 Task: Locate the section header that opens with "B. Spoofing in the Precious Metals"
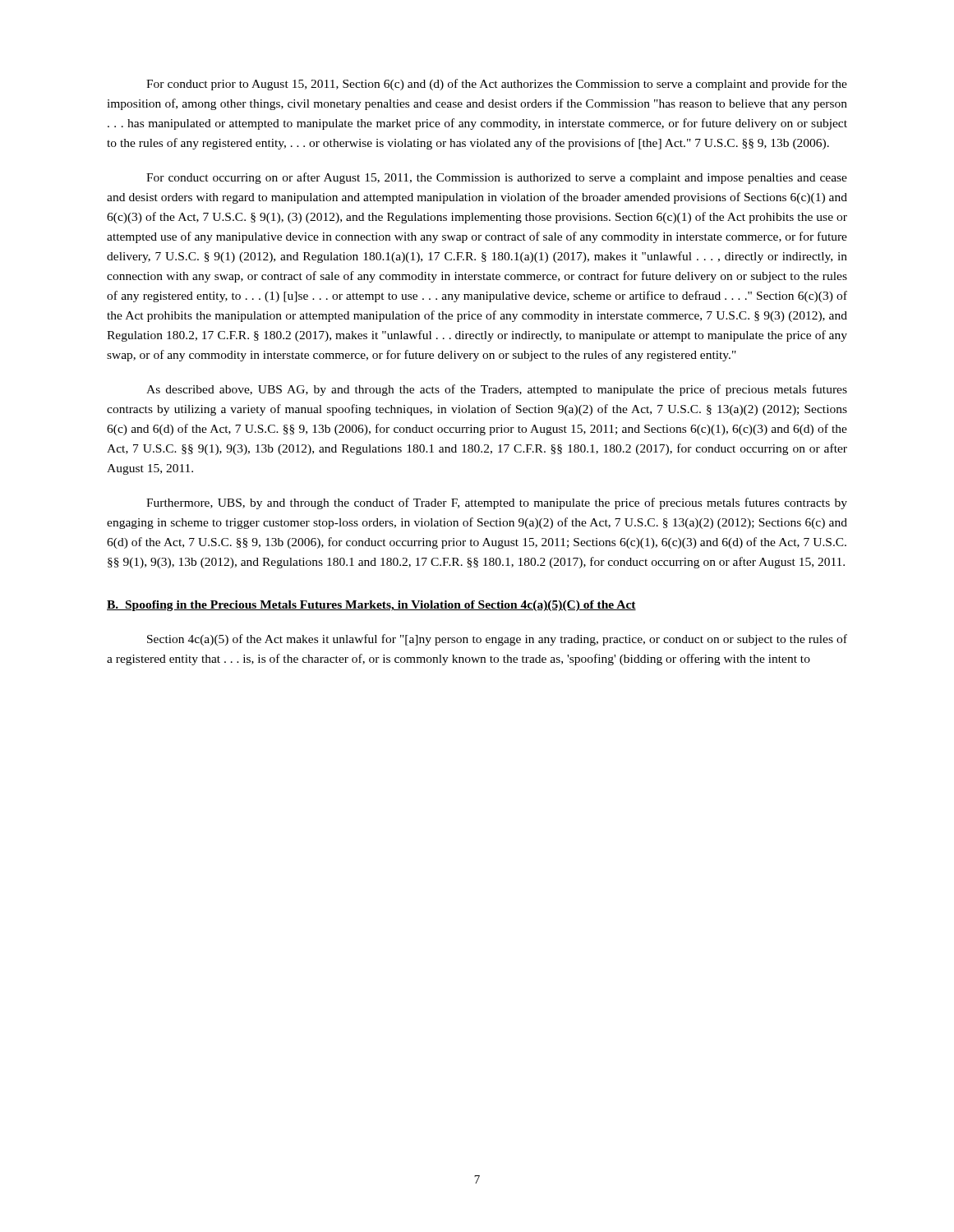click(371, 604)
